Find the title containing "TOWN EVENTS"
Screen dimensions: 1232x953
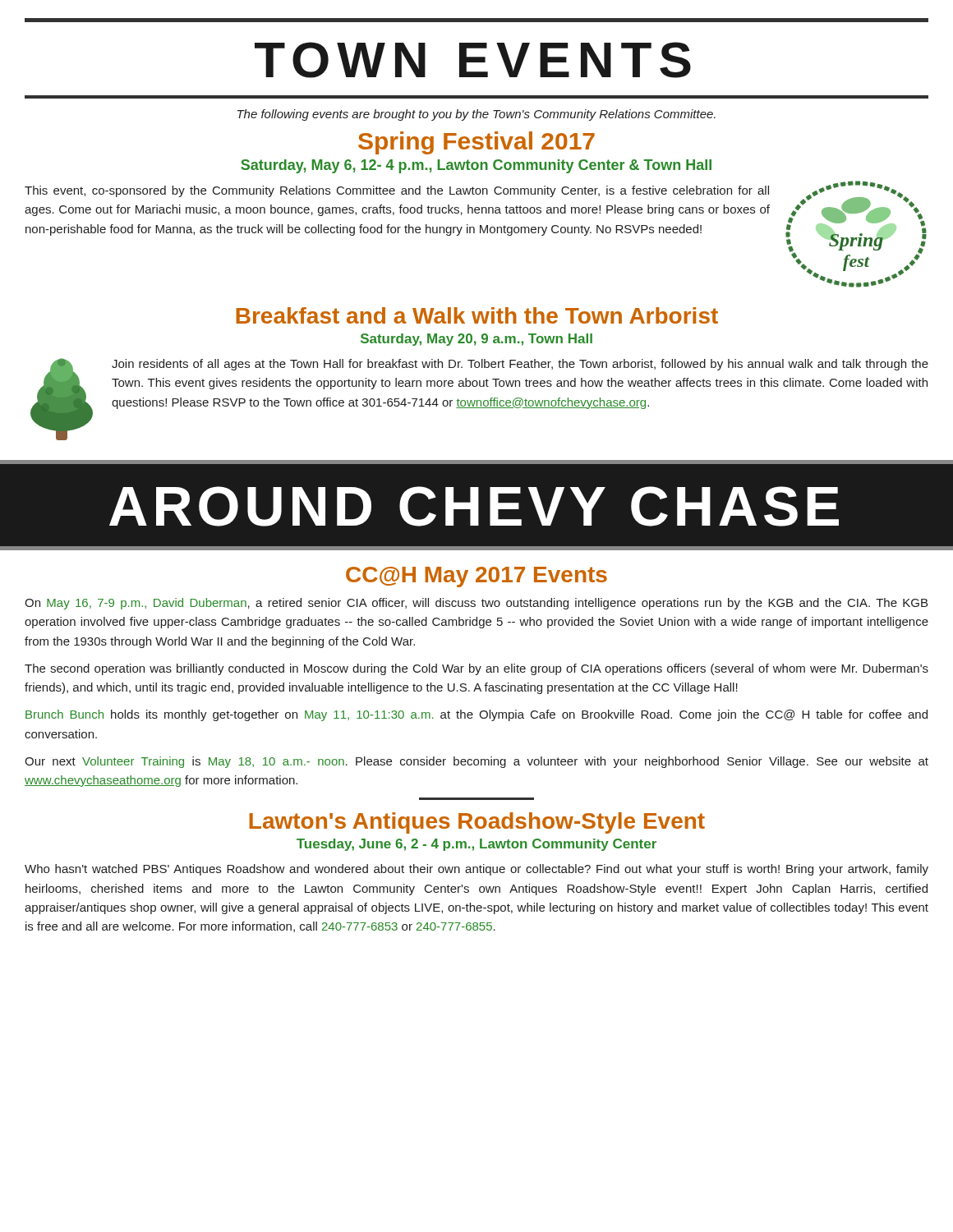click(x=476, y=60)
